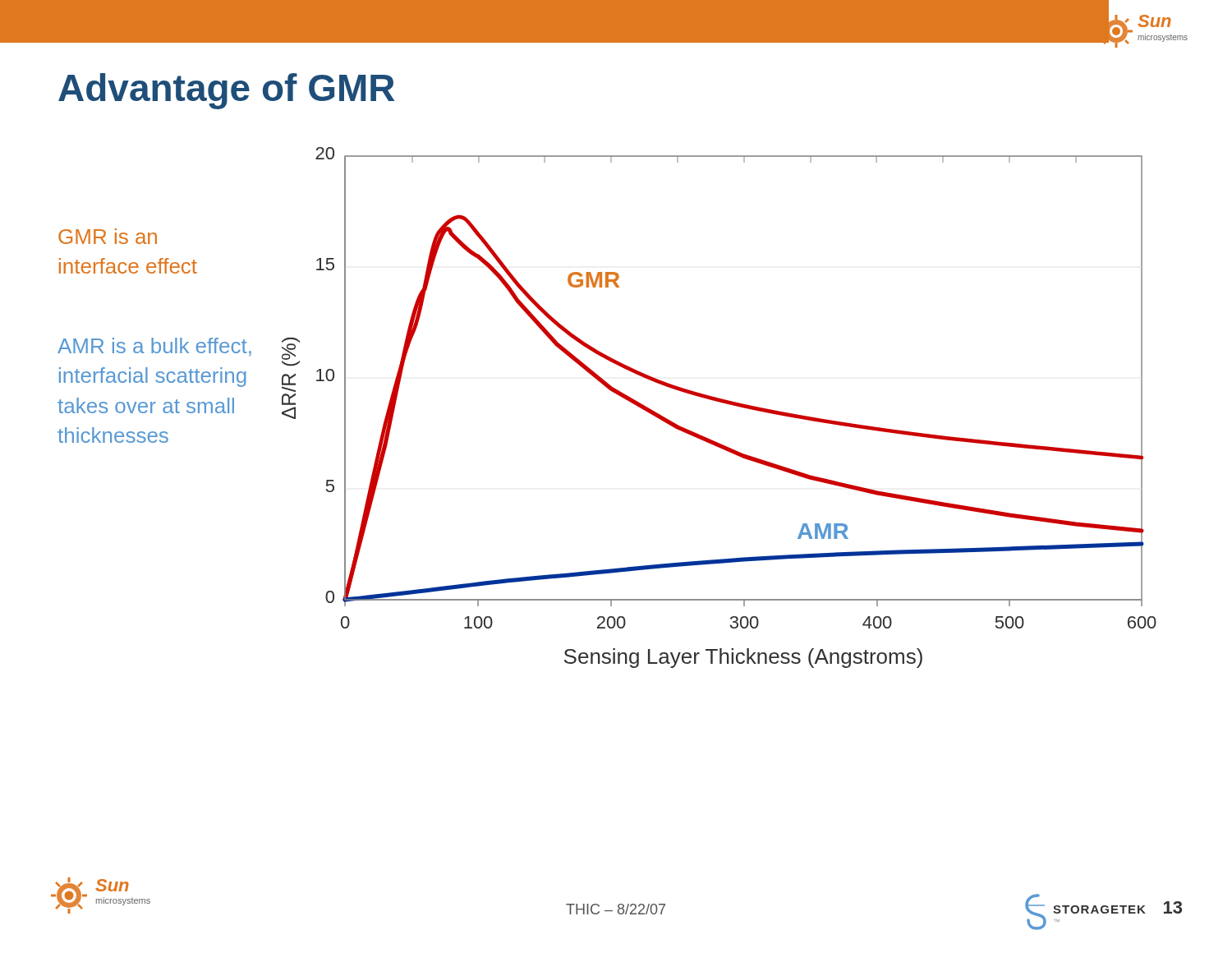Locate the title that says "Advantage of GMR"
The width and height of the screenshot is (1232, 953).
click(x=227, y=88)
